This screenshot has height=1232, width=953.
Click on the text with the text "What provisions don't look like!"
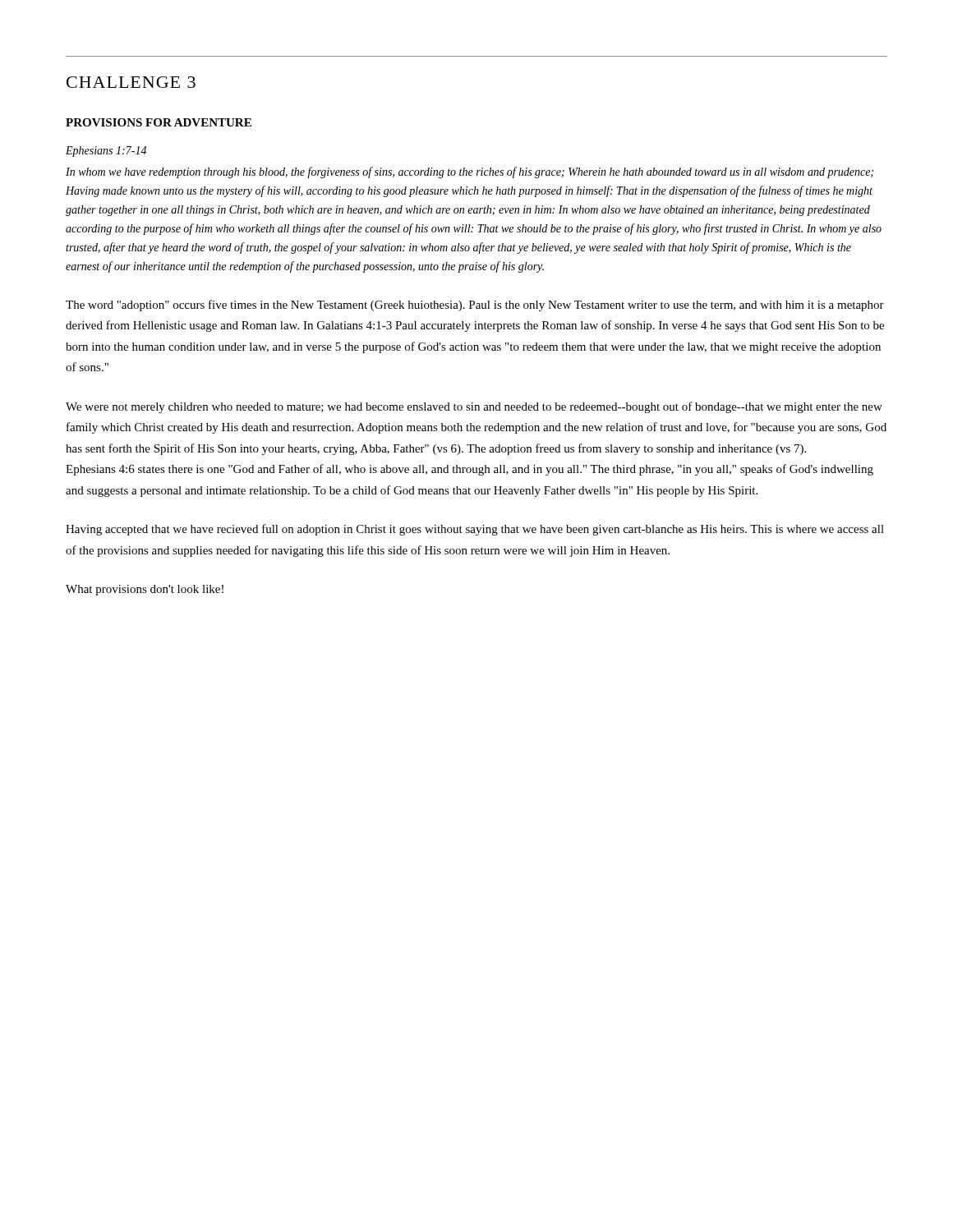[x=145, y=590]
